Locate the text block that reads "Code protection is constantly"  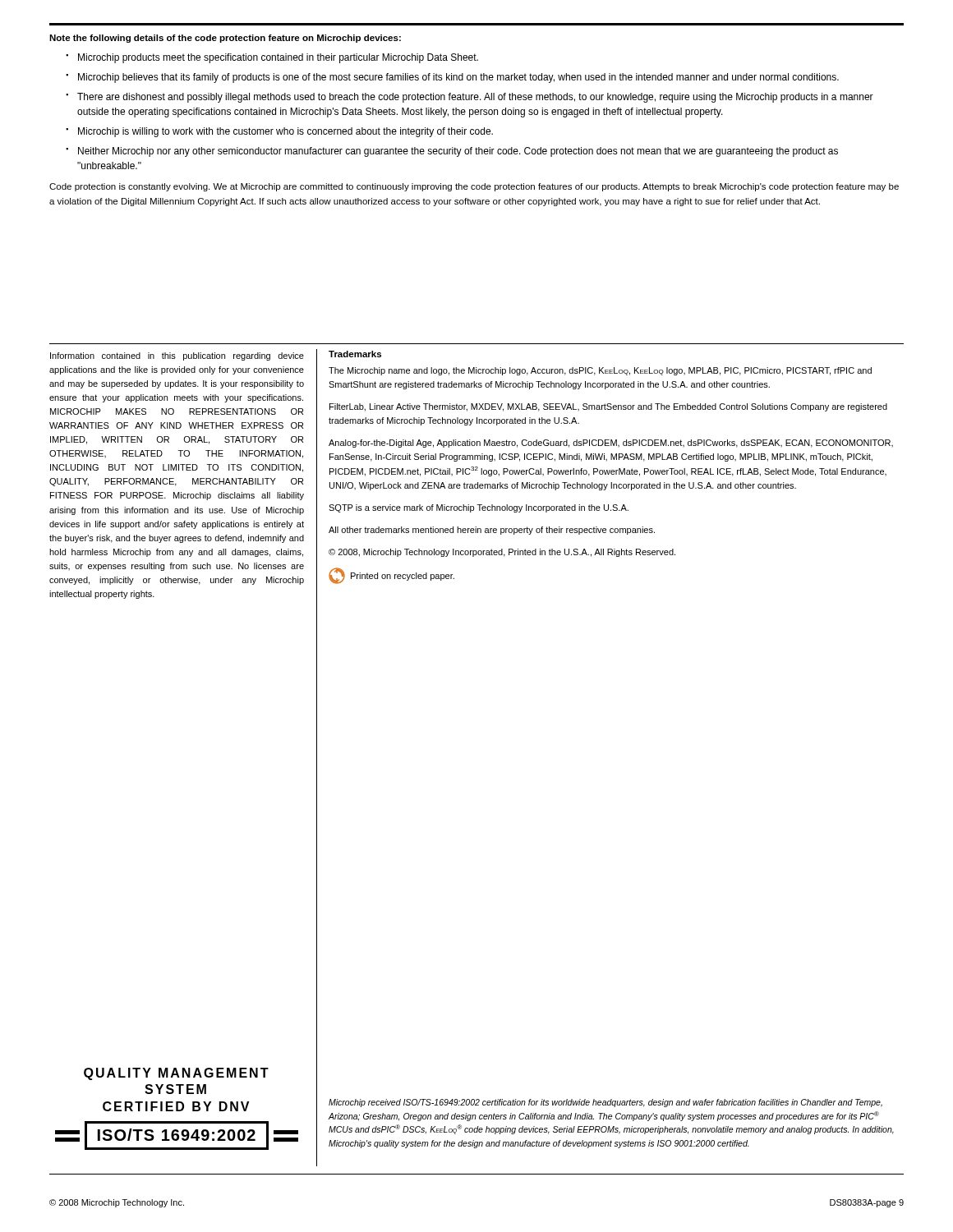pyautogui.click(x=474, y=194)
